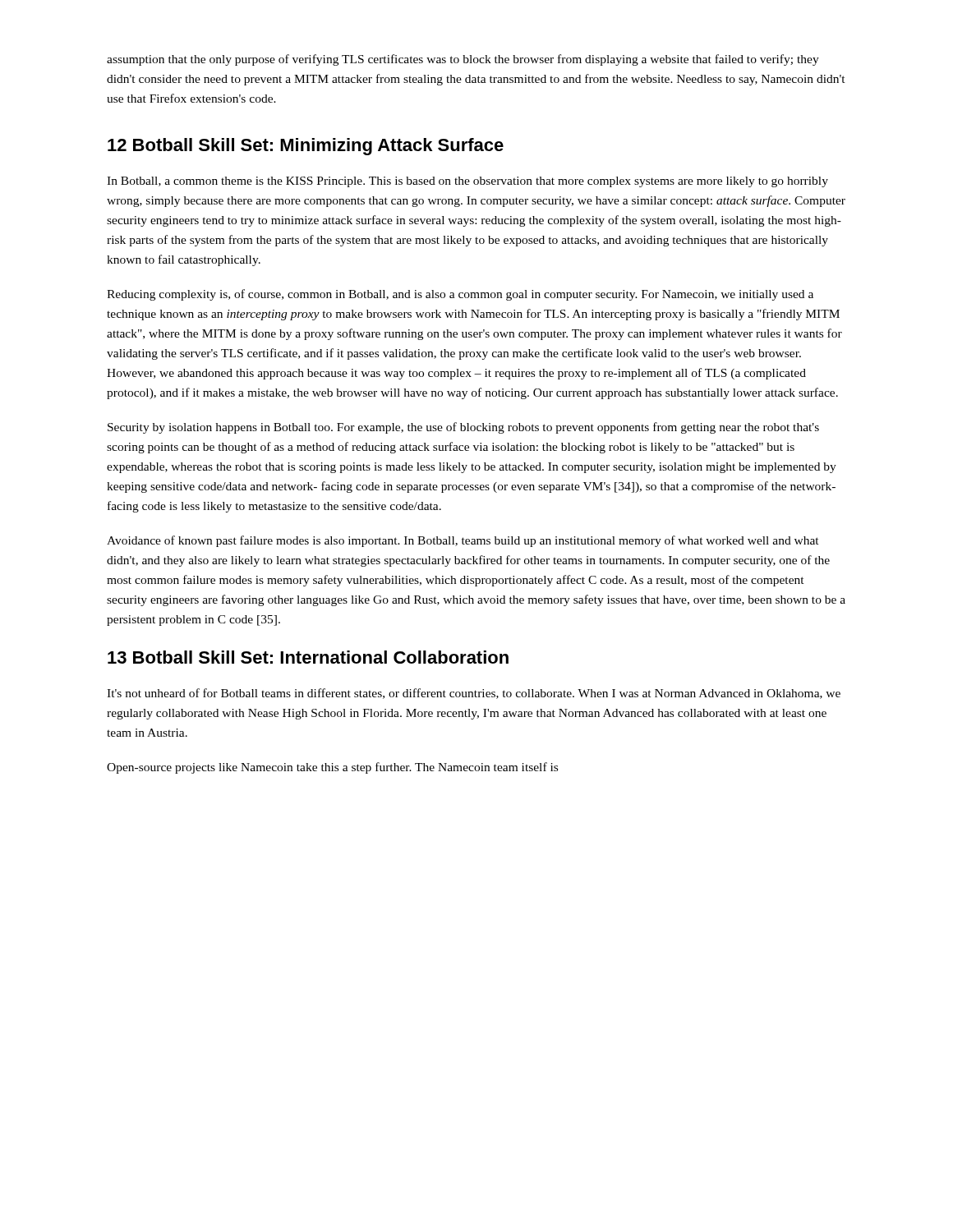Select the section header that reads "12 Botball Skill"
This screenshot has width=953, height=1232.
305,145
